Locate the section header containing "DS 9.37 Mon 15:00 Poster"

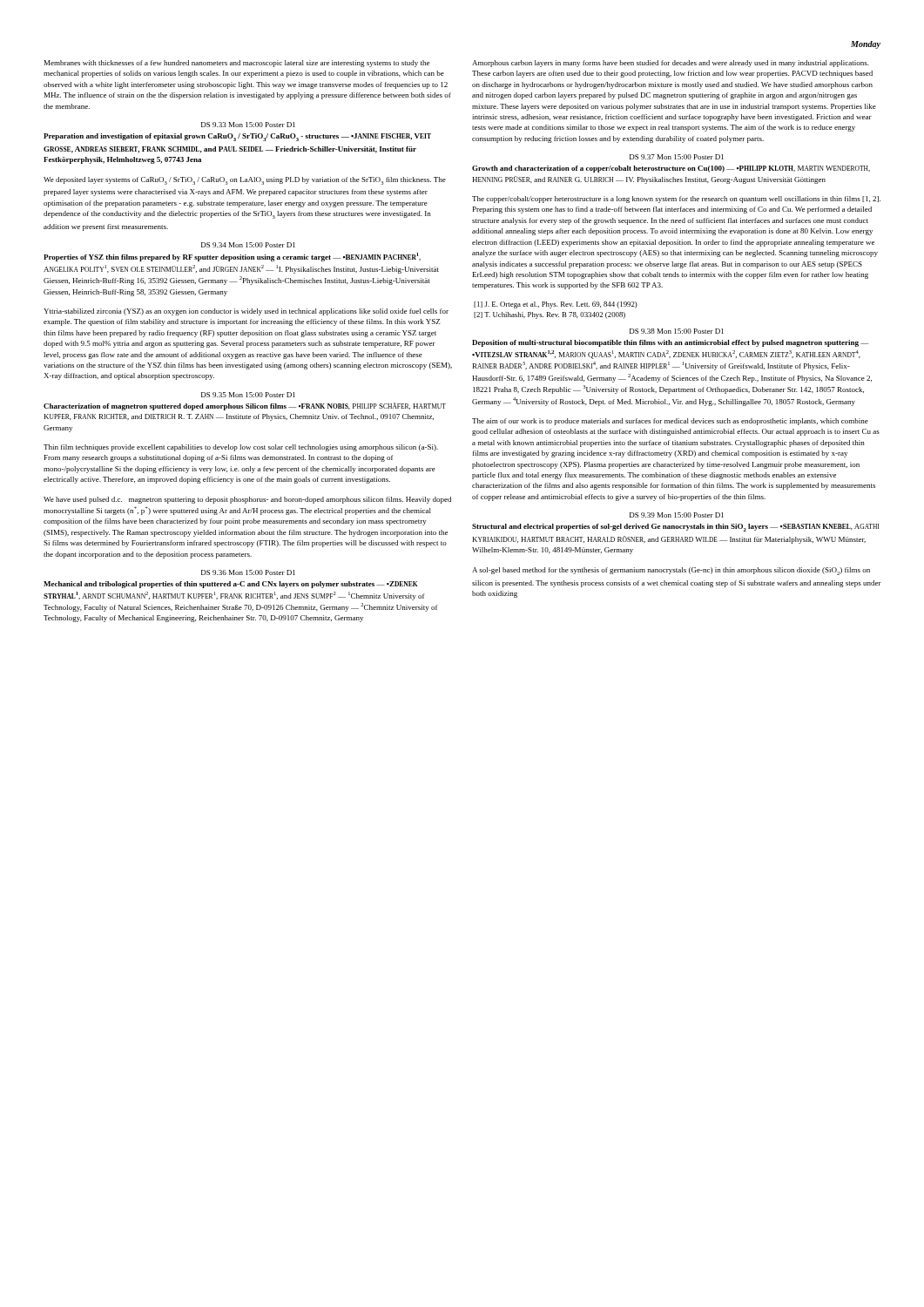click(x=677, y=157)
